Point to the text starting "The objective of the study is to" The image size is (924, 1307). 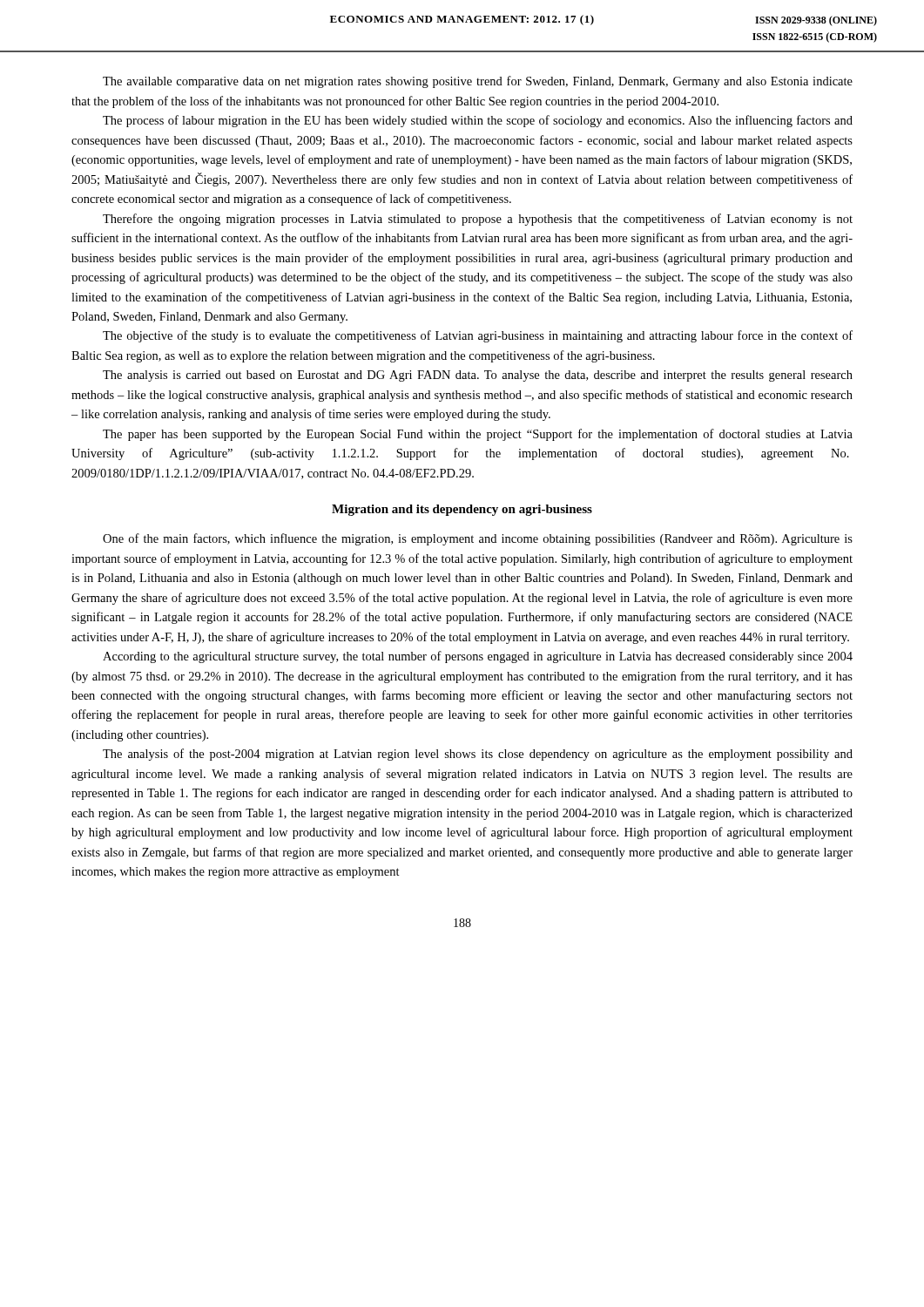coord(462,346)
